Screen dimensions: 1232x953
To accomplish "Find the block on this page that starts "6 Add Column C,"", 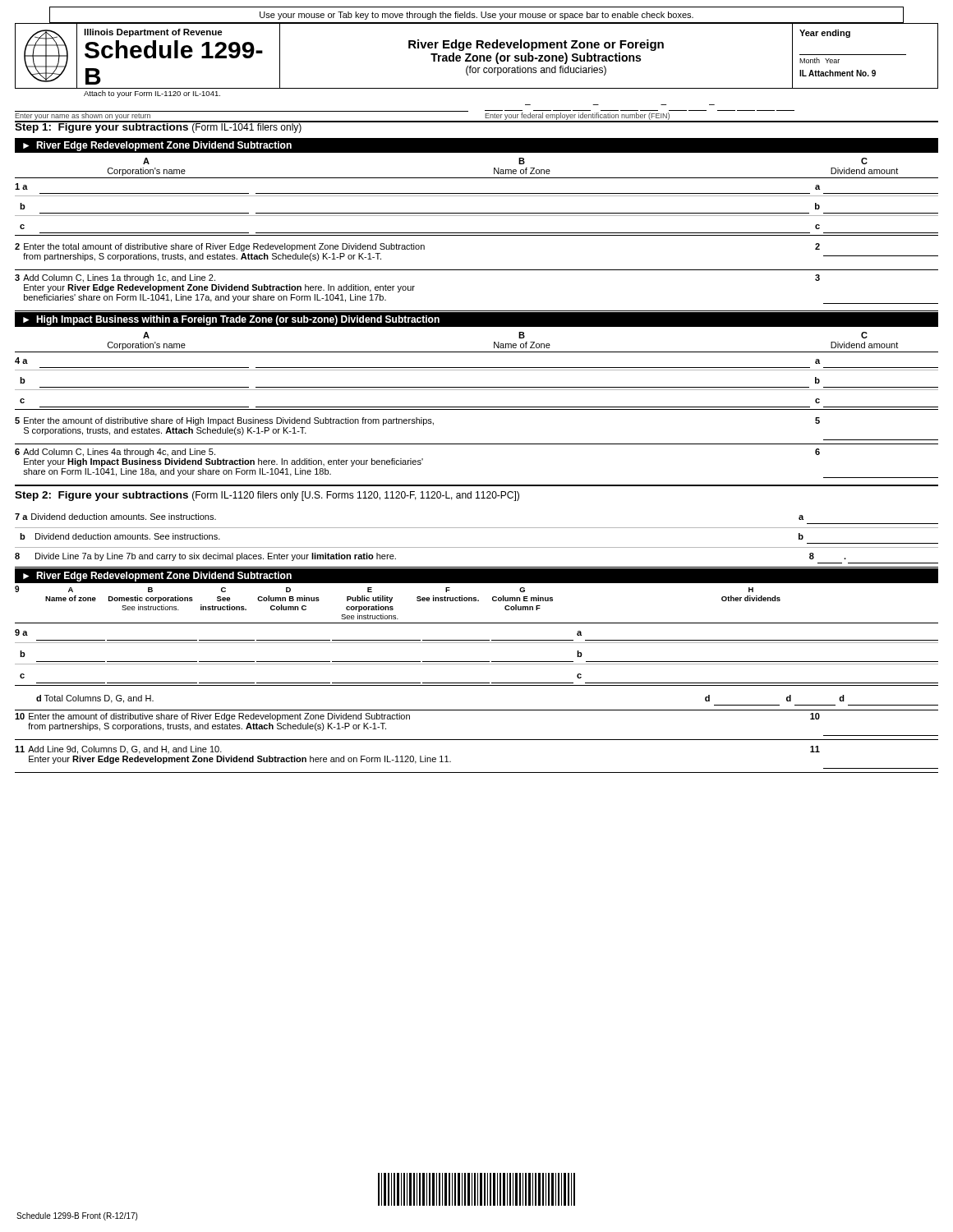I will coord(117,452).
